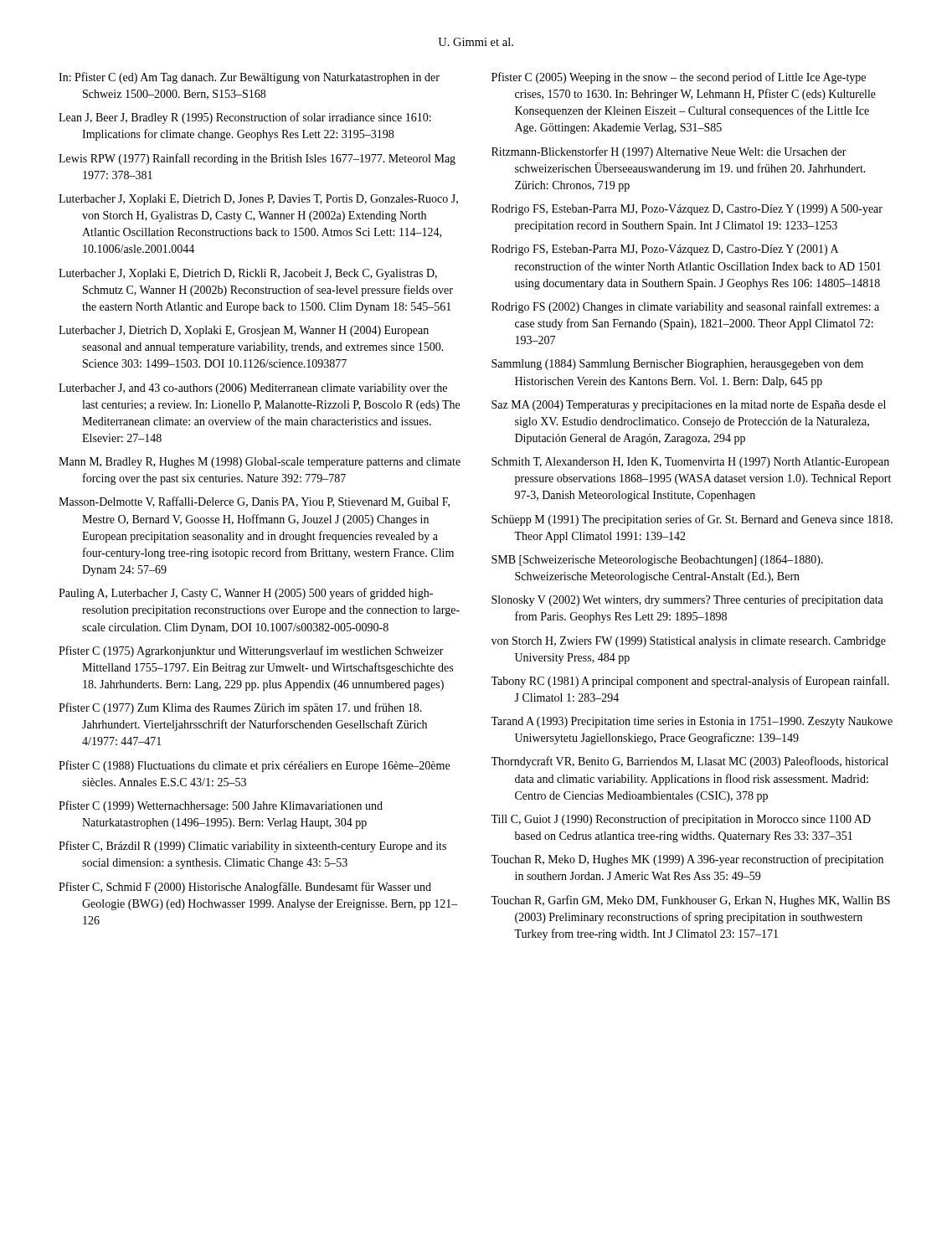The width and height of the screenshot is (952, 1256).
Task: Navigate to the region starting "Saz MA (2004) Temperaturas"
Action: pos(689,421)
